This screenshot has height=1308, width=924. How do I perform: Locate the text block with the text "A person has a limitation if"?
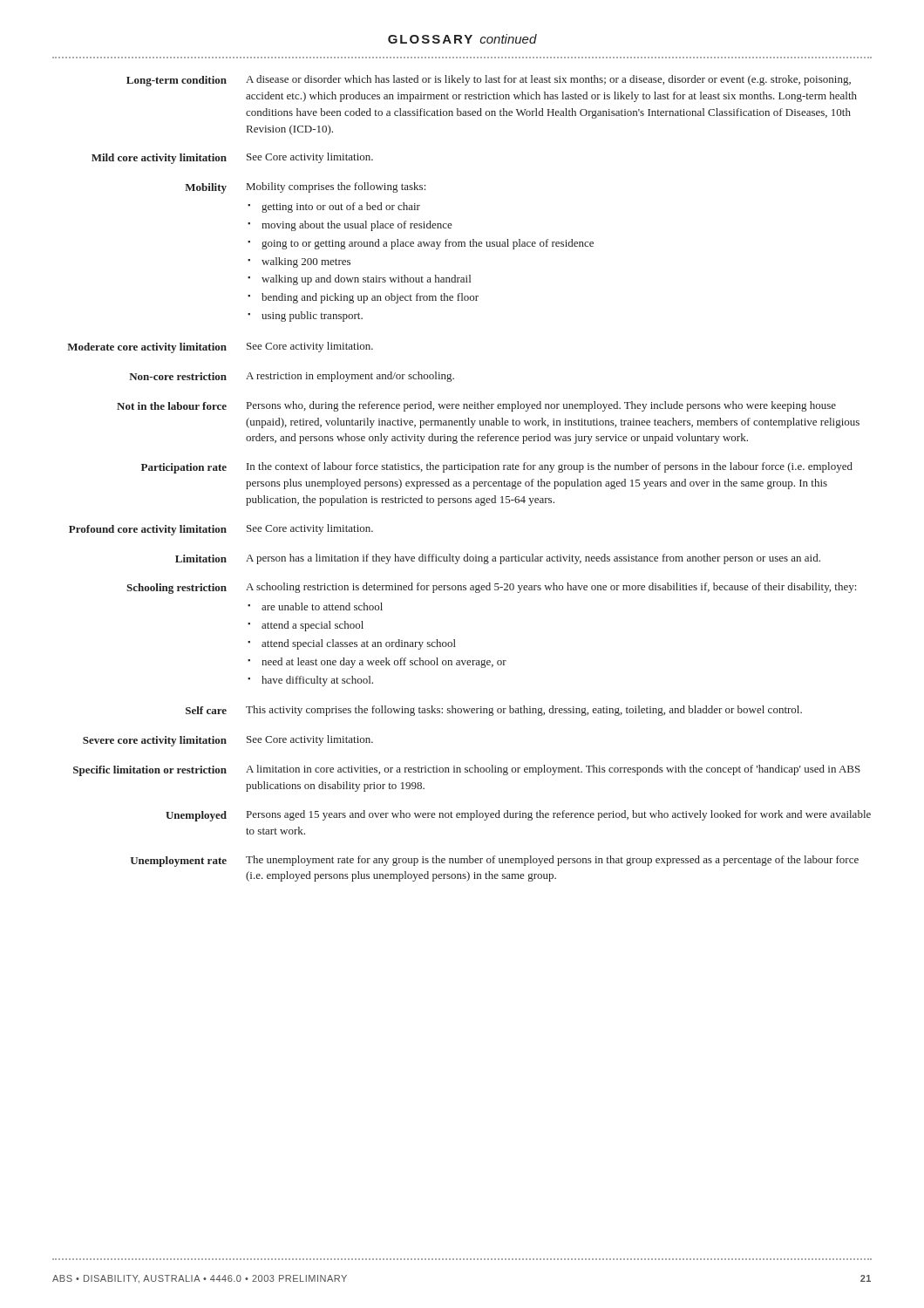533,557
